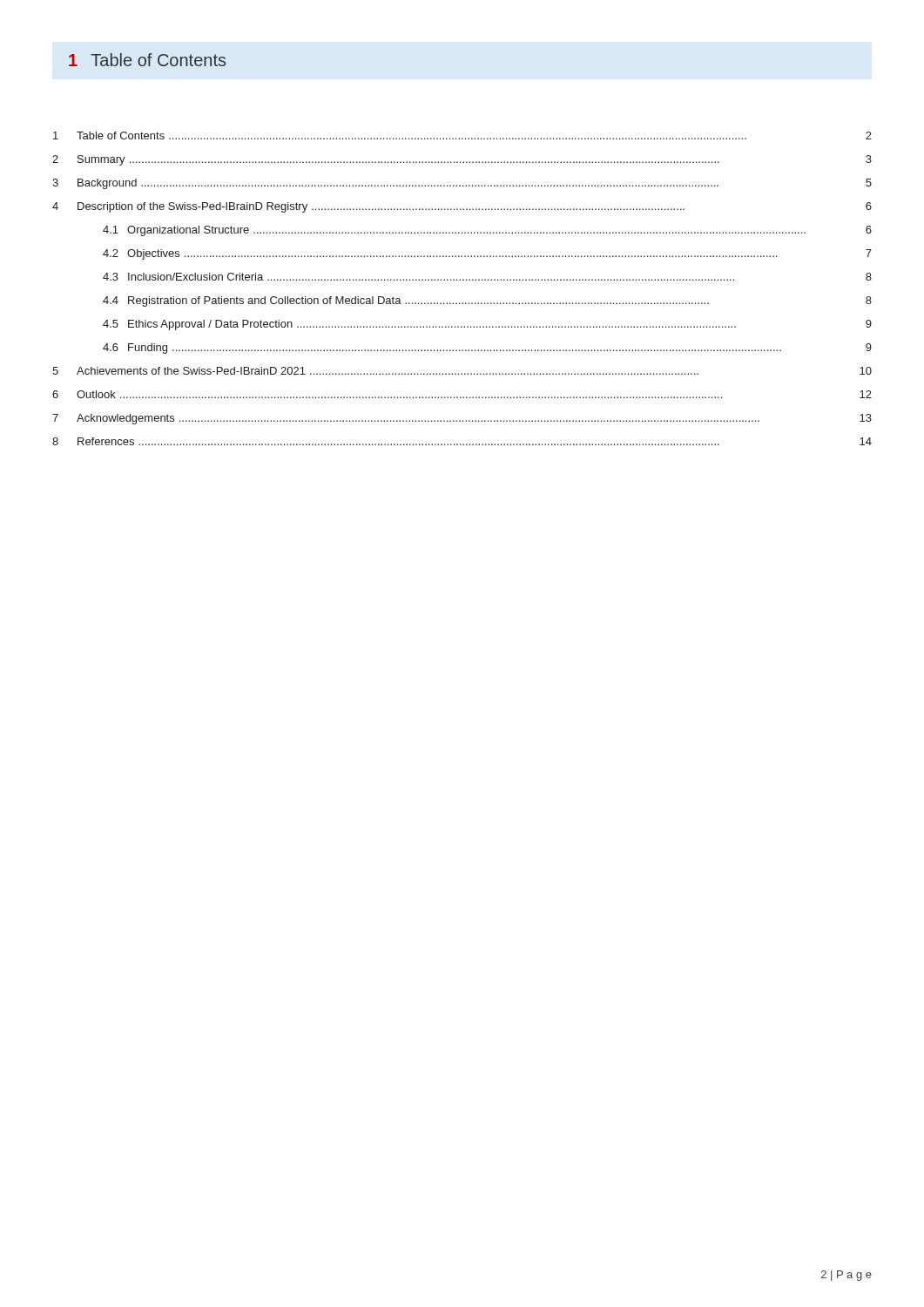Find "4.6 Funding" on this page
924x1307 pixels.
tap(474, 347)
